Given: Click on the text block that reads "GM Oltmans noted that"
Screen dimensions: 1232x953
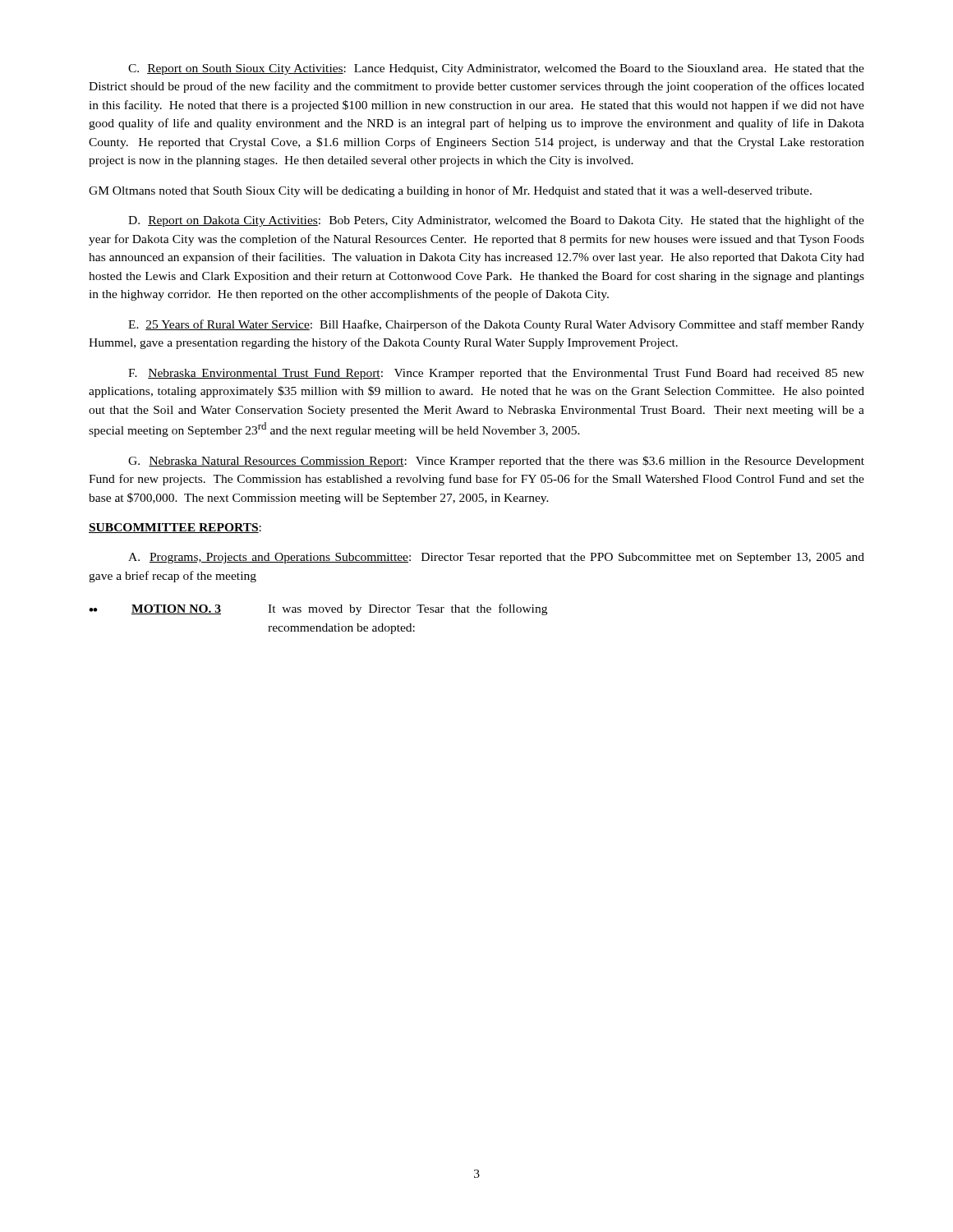Looking at the screenshot, I should [x=476, y=191].
